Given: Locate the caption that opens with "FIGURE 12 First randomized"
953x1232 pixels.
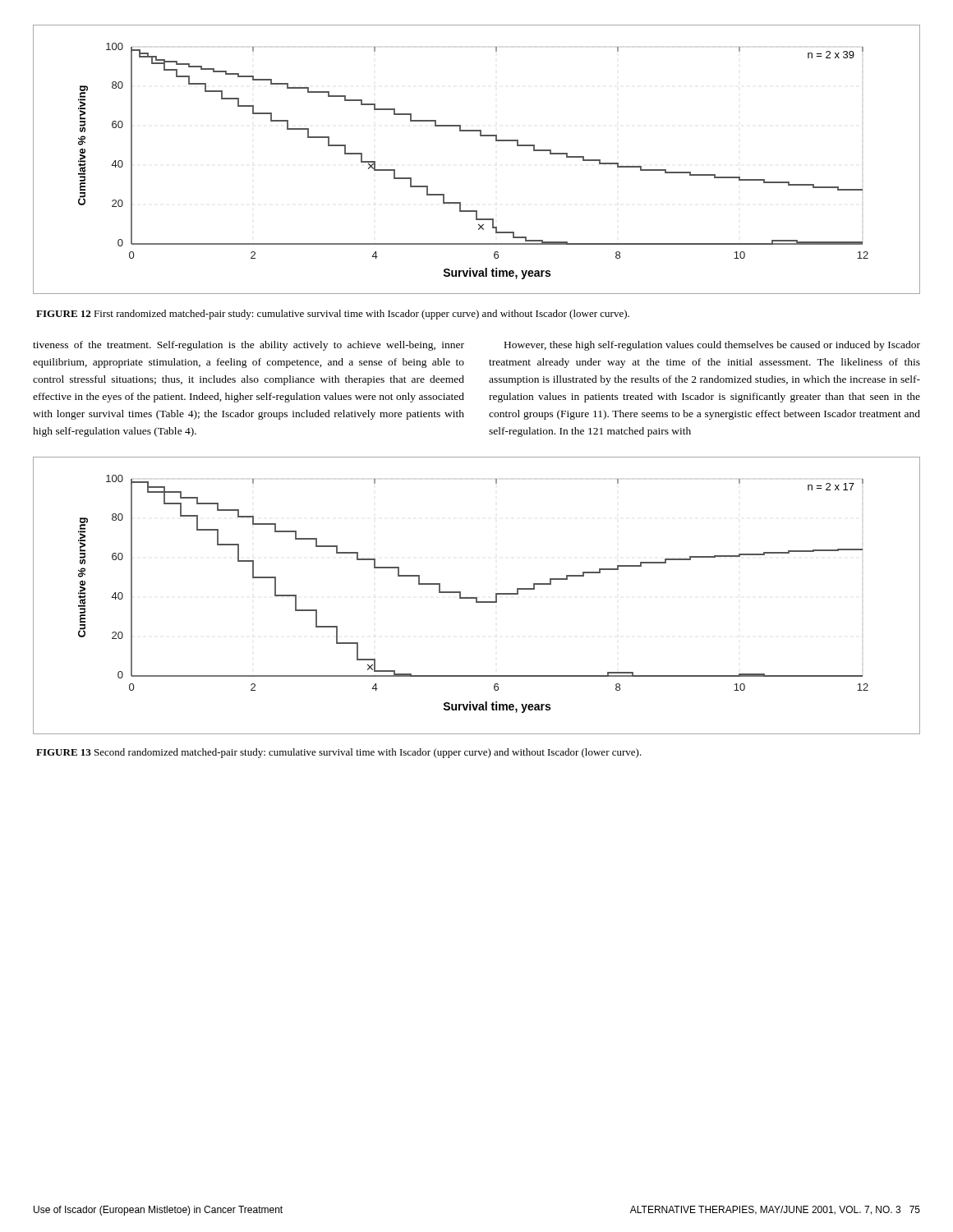Looking at the screenshot, I should click(333, 313).
